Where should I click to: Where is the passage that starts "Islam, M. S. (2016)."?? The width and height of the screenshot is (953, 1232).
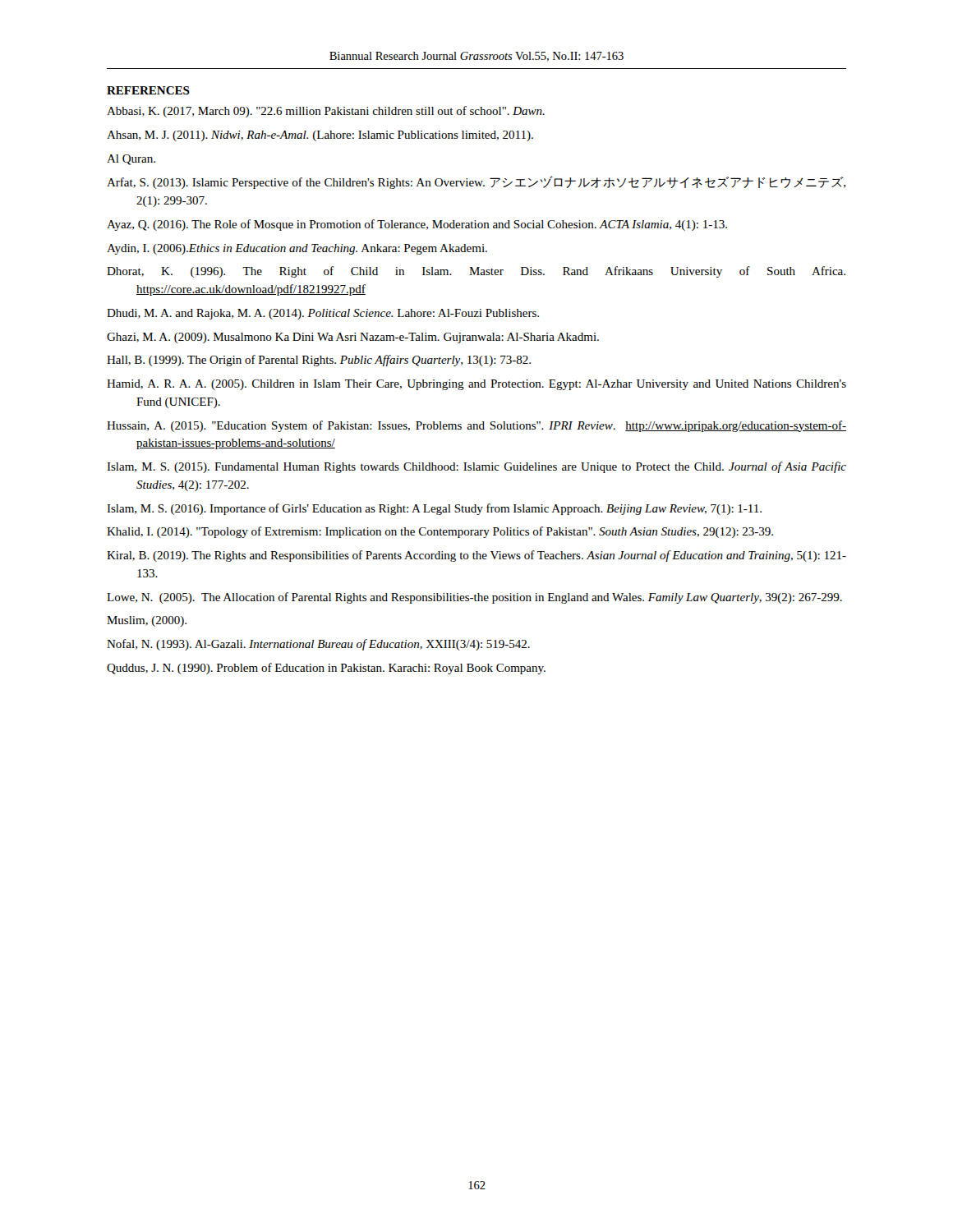coord(435,508)
